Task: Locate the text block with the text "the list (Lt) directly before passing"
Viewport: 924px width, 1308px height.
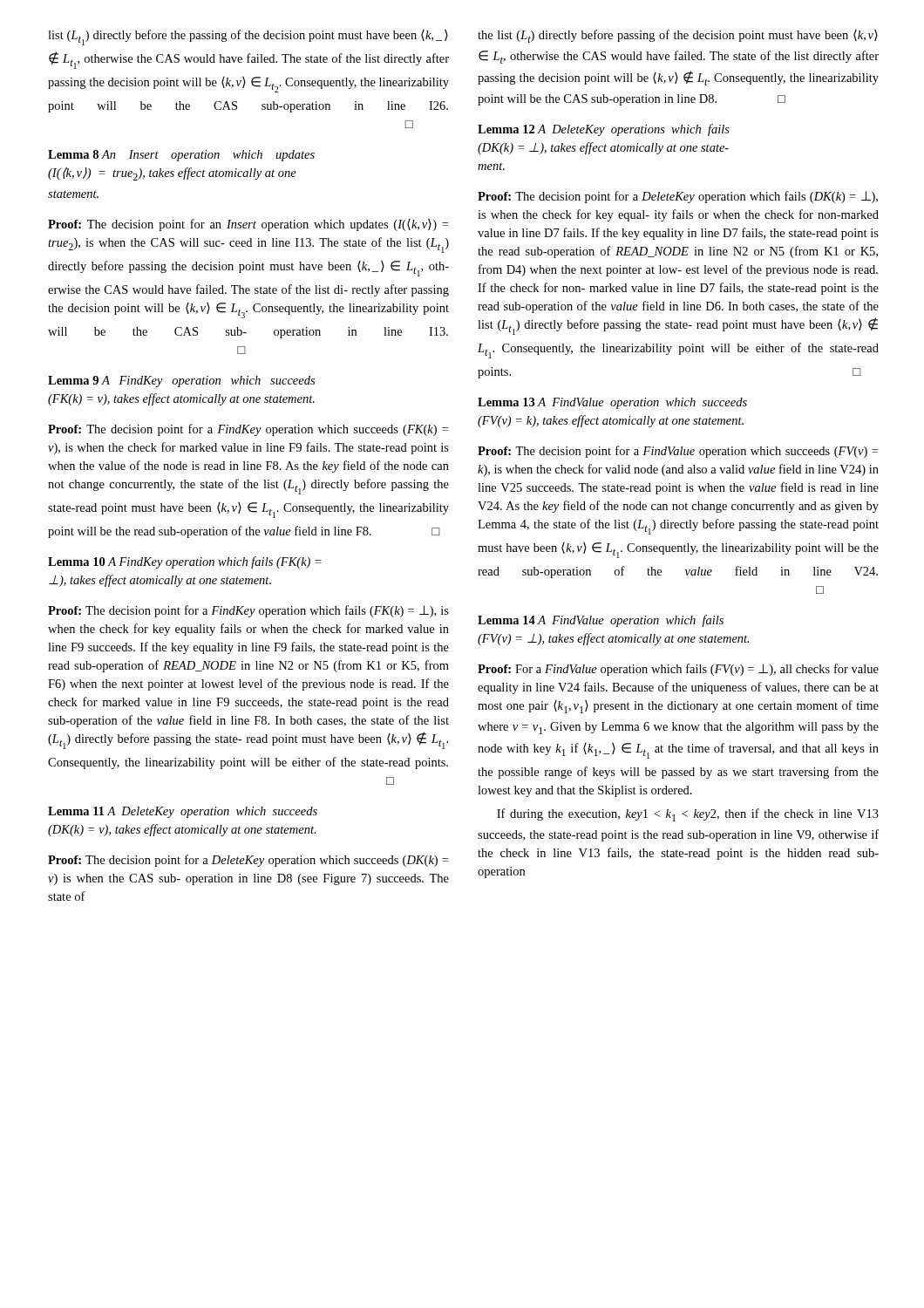Action: (678, 67)
